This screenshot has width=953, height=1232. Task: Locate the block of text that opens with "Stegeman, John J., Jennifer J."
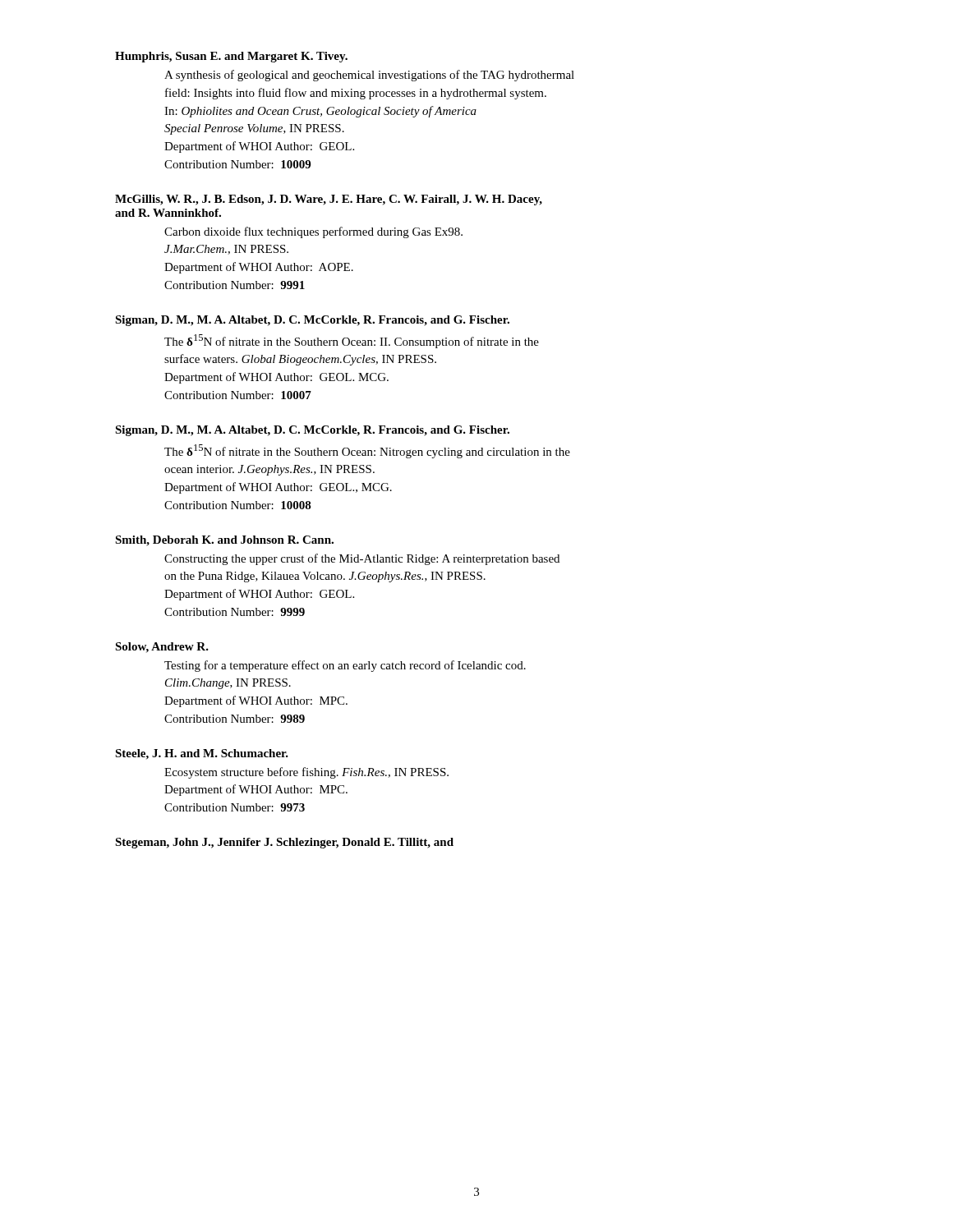(284, 843)
